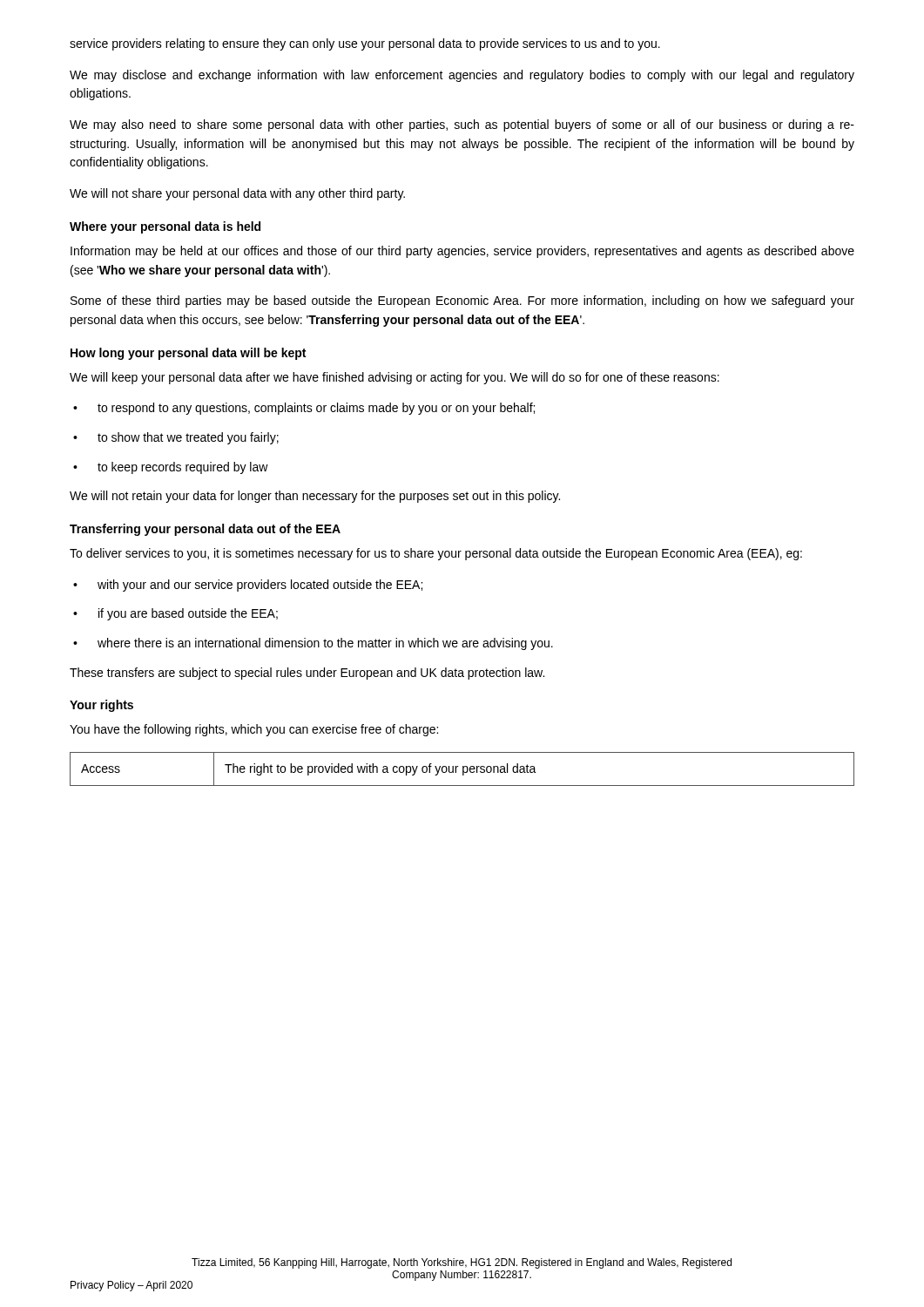924x1307 pixels.
Task: Find the text block starting "Transferring your personal data out of the EEA"
Action: click(x=205, y=529)
